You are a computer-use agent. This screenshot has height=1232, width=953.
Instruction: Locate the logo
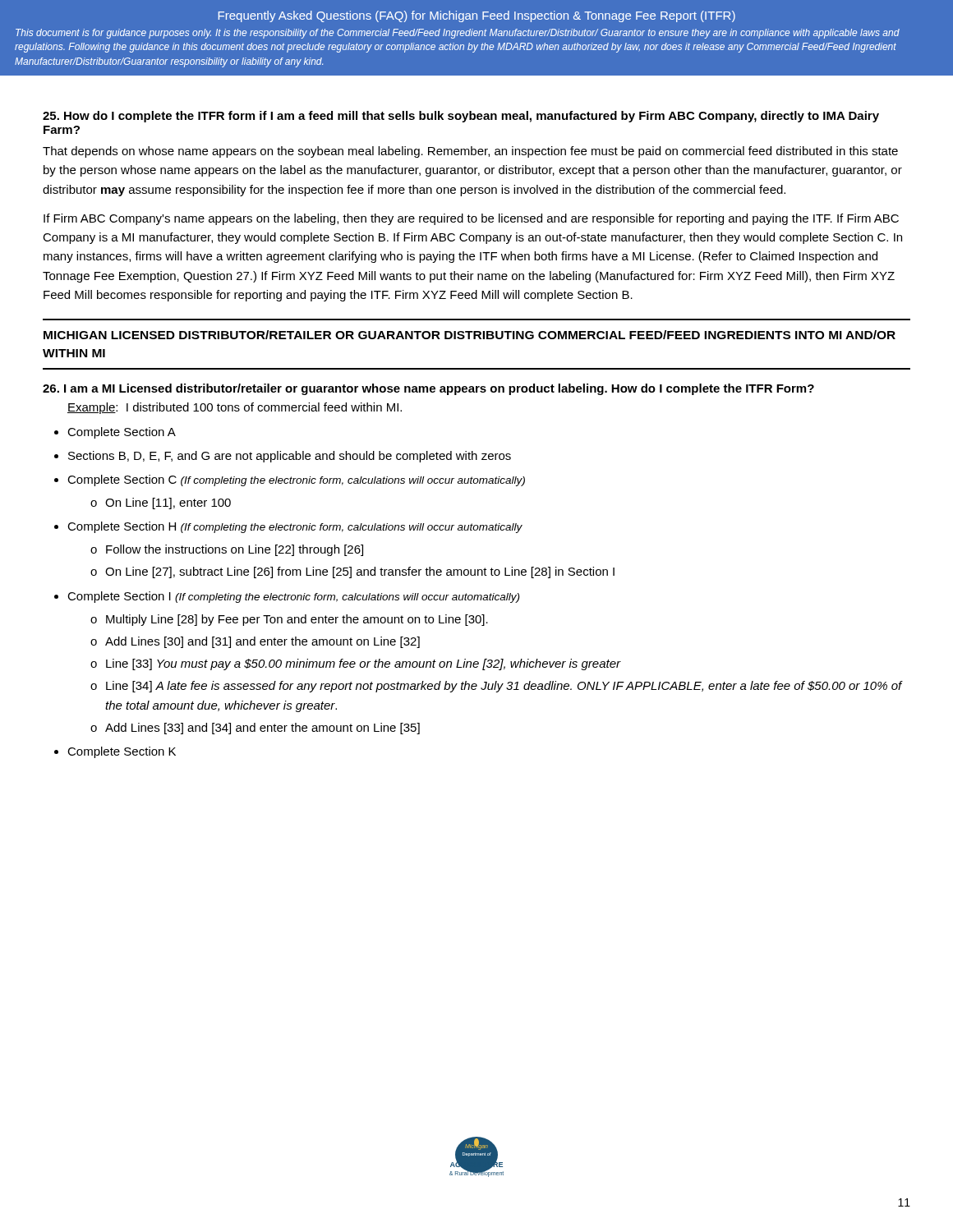[476, 1161]
